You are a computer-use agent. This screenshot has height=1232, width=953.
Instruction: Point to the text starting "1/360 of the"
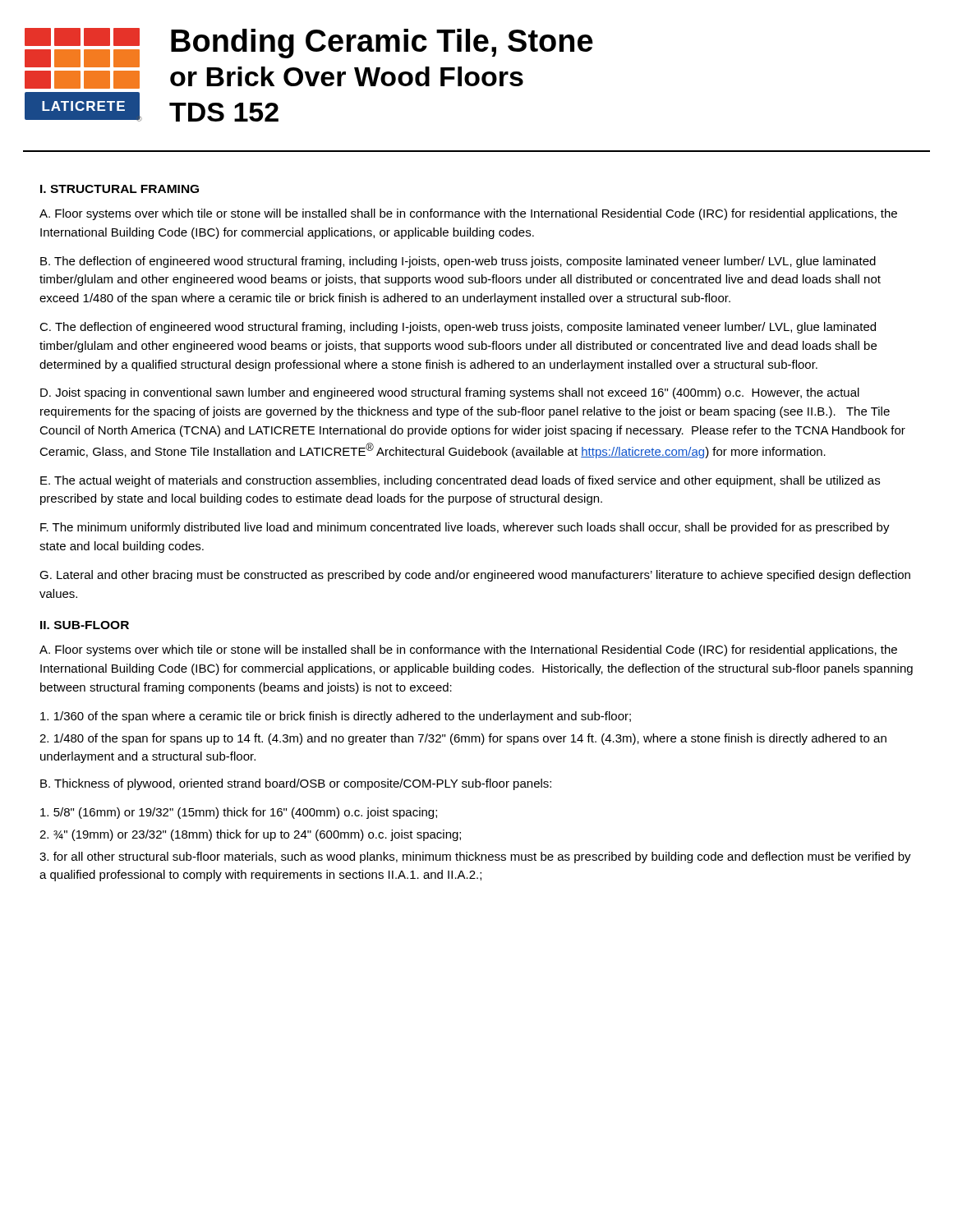tap(336, 716)
